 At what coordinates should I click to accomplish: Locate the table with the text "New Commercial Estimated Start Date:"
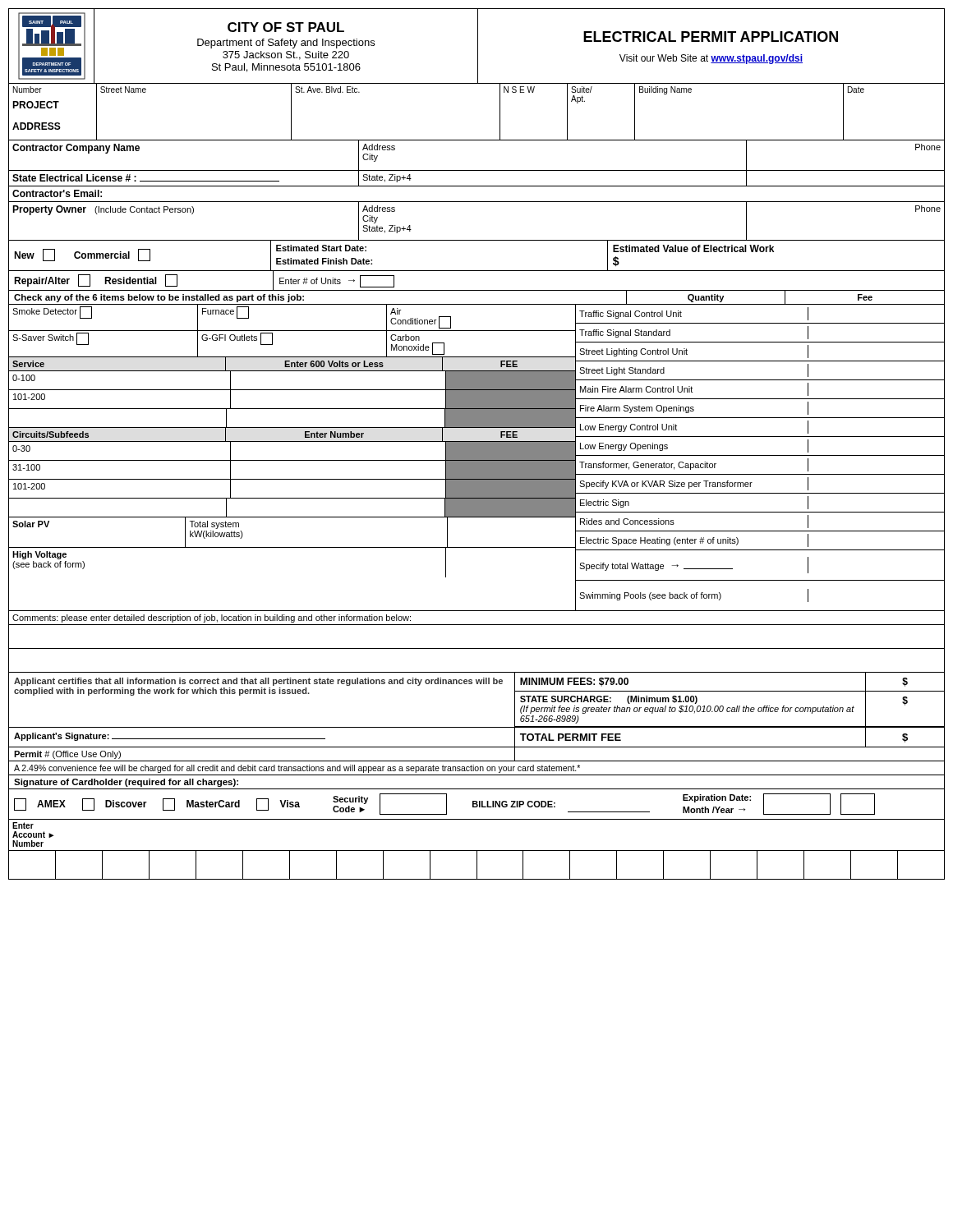click(x=476, y=256)
